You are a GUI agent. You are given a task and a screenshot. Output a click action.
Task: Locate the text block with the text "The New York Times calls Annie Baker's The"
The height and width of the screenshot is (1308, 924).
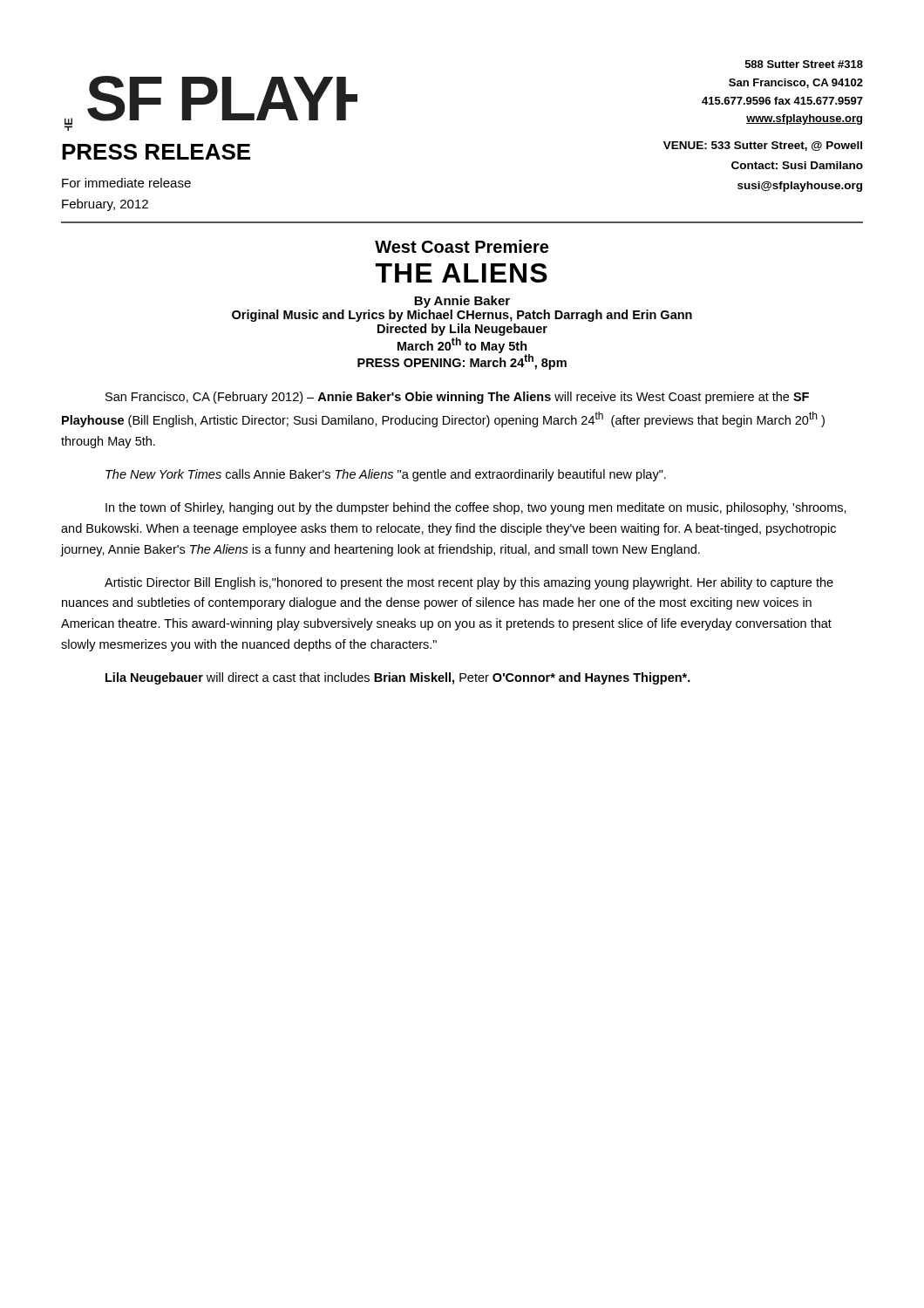coord(386,474)
